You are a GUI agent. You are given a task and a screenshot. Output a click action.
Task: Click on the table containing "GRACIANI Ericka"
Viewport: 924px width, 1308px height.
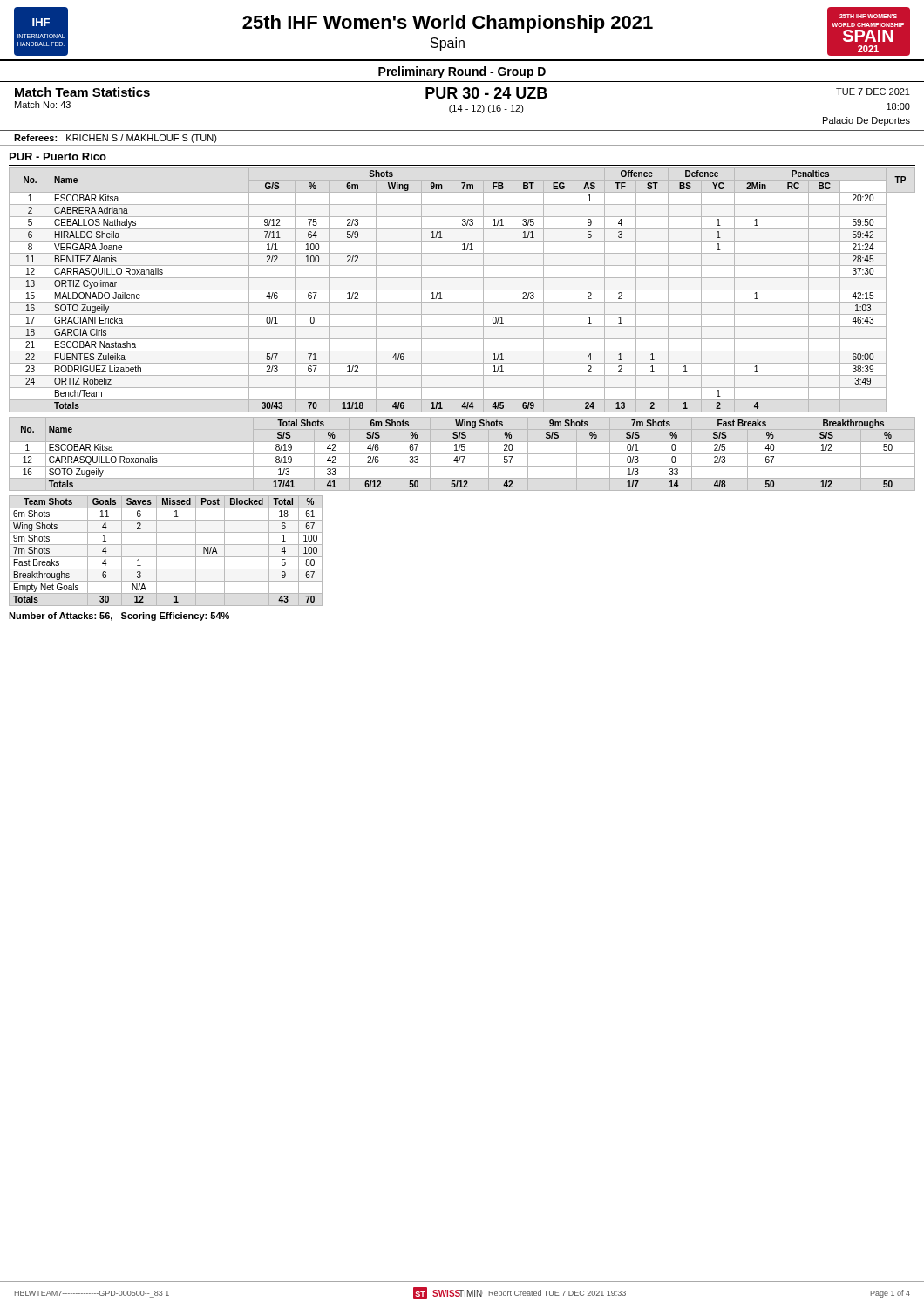tap(462, 290)
